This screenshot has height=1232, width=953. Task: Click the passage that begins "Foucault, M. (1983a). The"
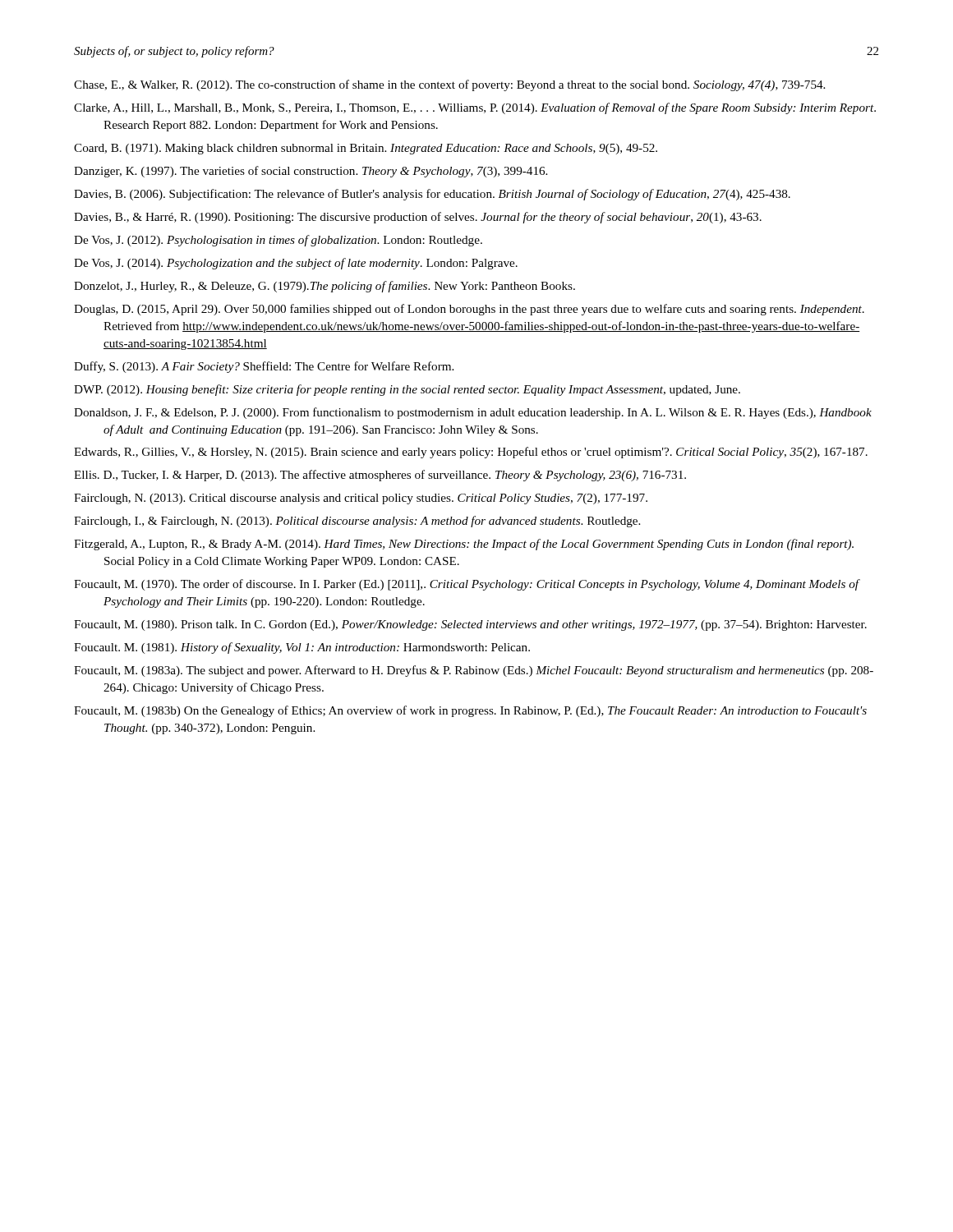coord(474,679)
